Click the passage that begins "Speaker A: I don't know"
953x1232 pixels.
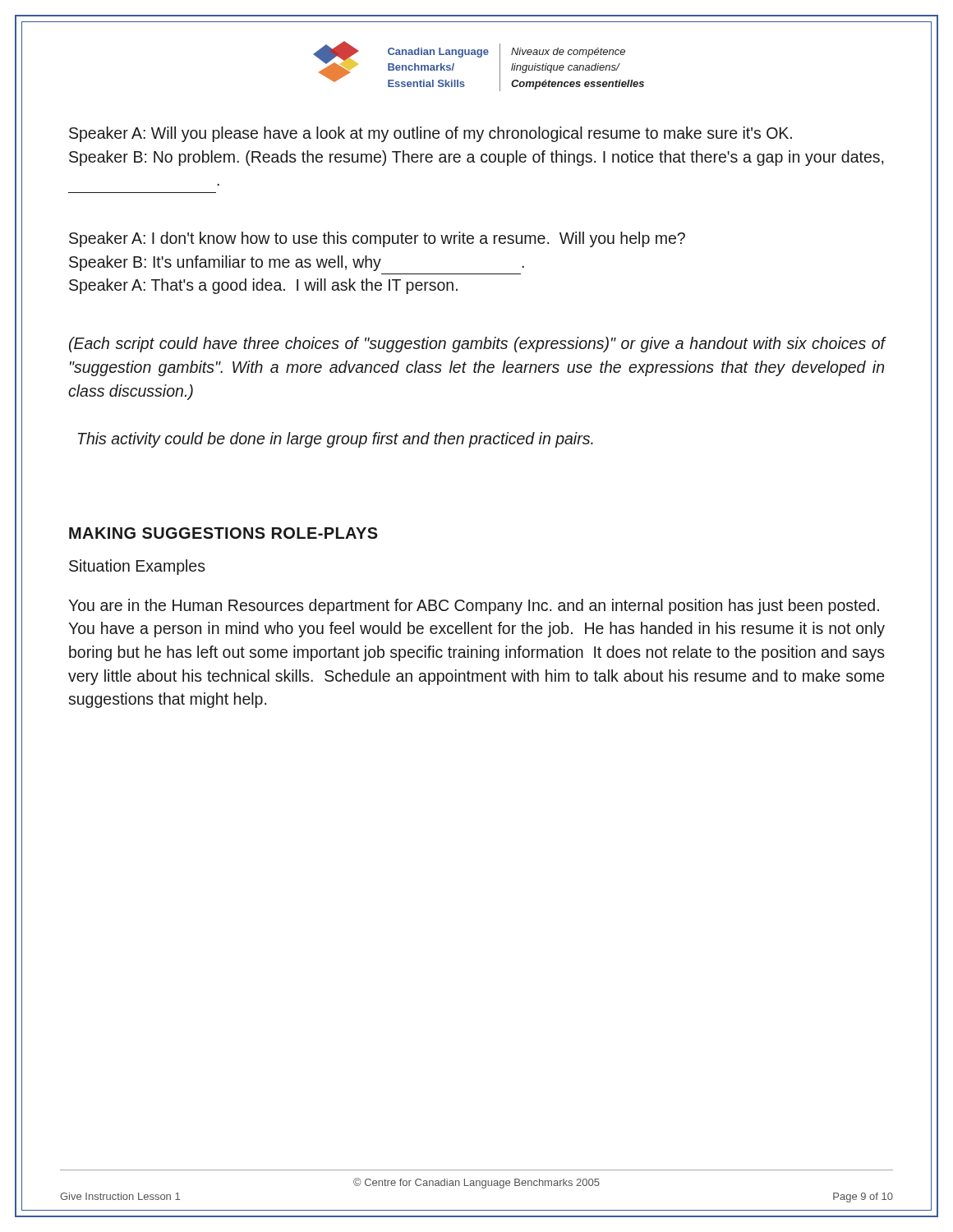(377, 262)
